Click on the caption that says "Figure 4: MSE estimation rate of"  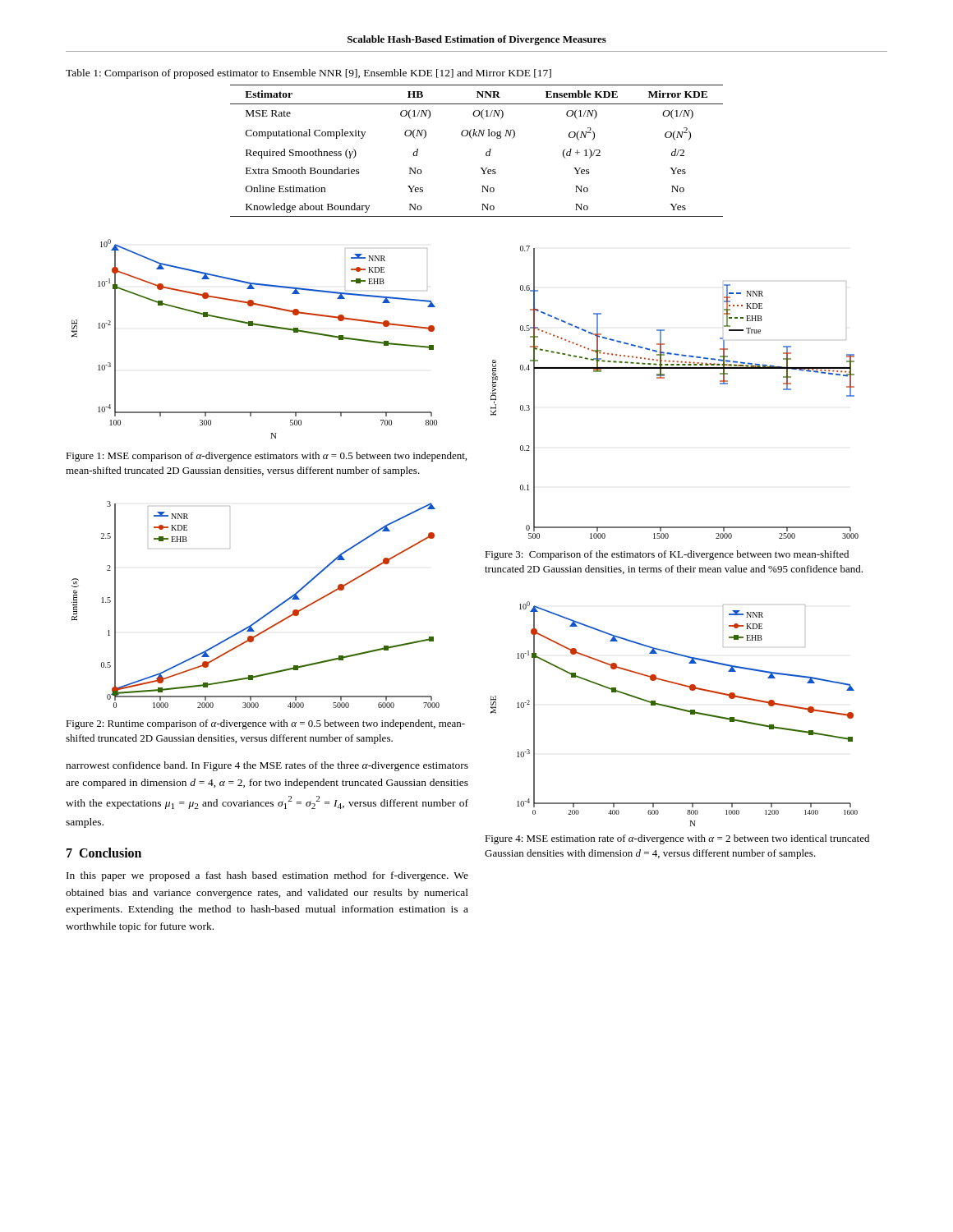point(677,846)
